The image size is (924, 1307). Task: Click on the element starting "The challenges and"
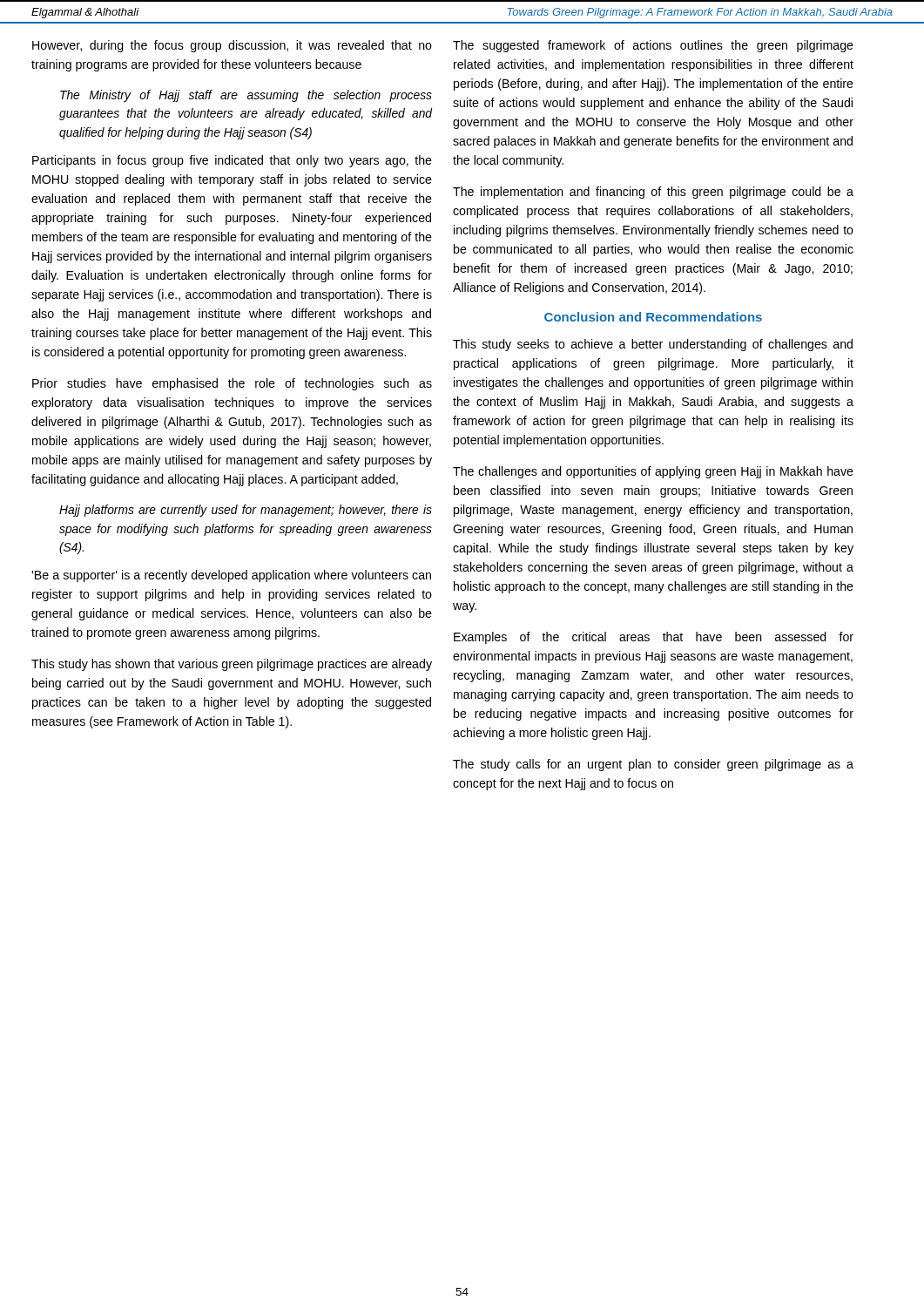pyautogui.click(x=653, y=538)
